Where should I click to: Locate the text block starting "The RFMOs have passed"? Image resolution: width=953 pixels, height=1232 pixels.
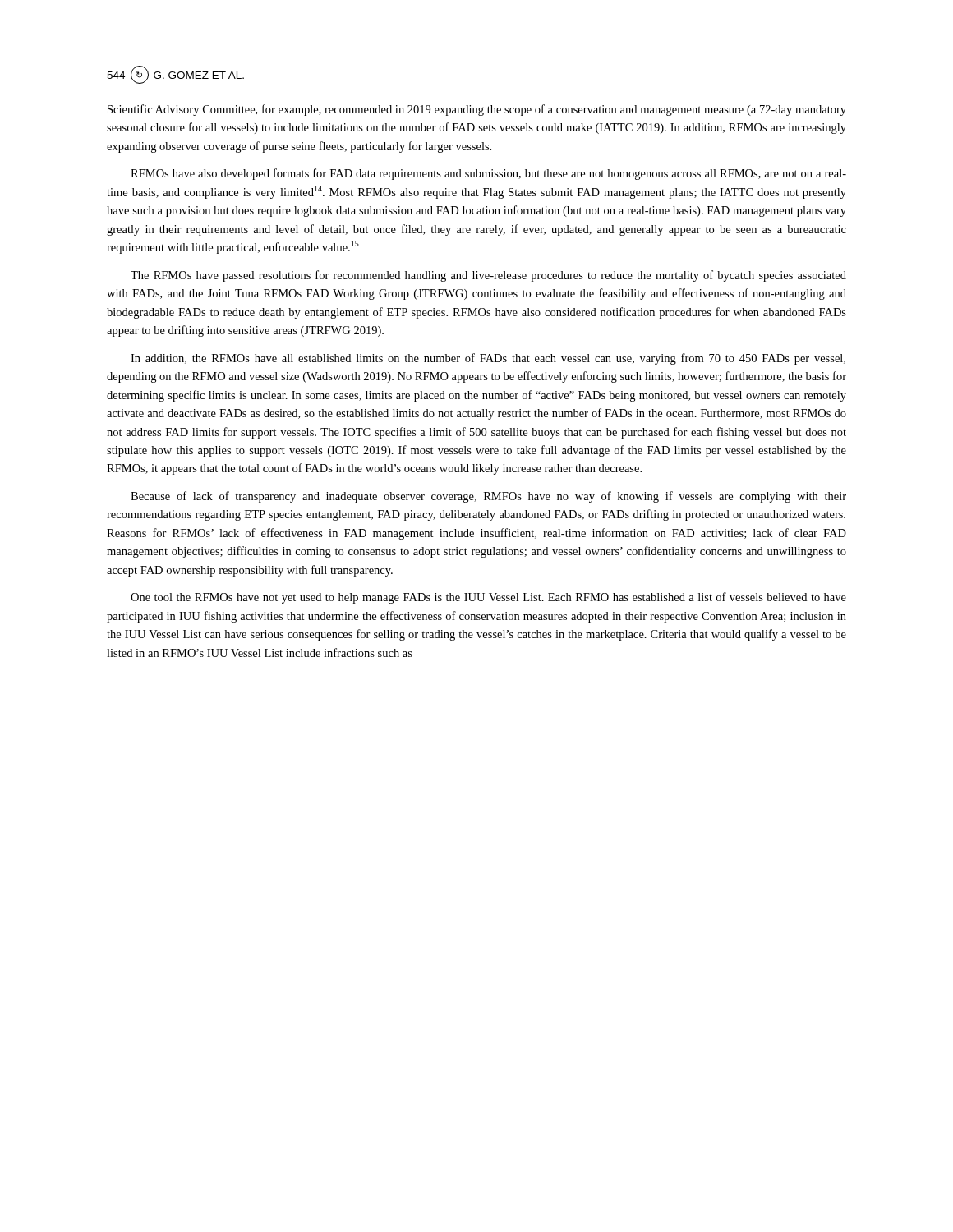coord(476,303)
